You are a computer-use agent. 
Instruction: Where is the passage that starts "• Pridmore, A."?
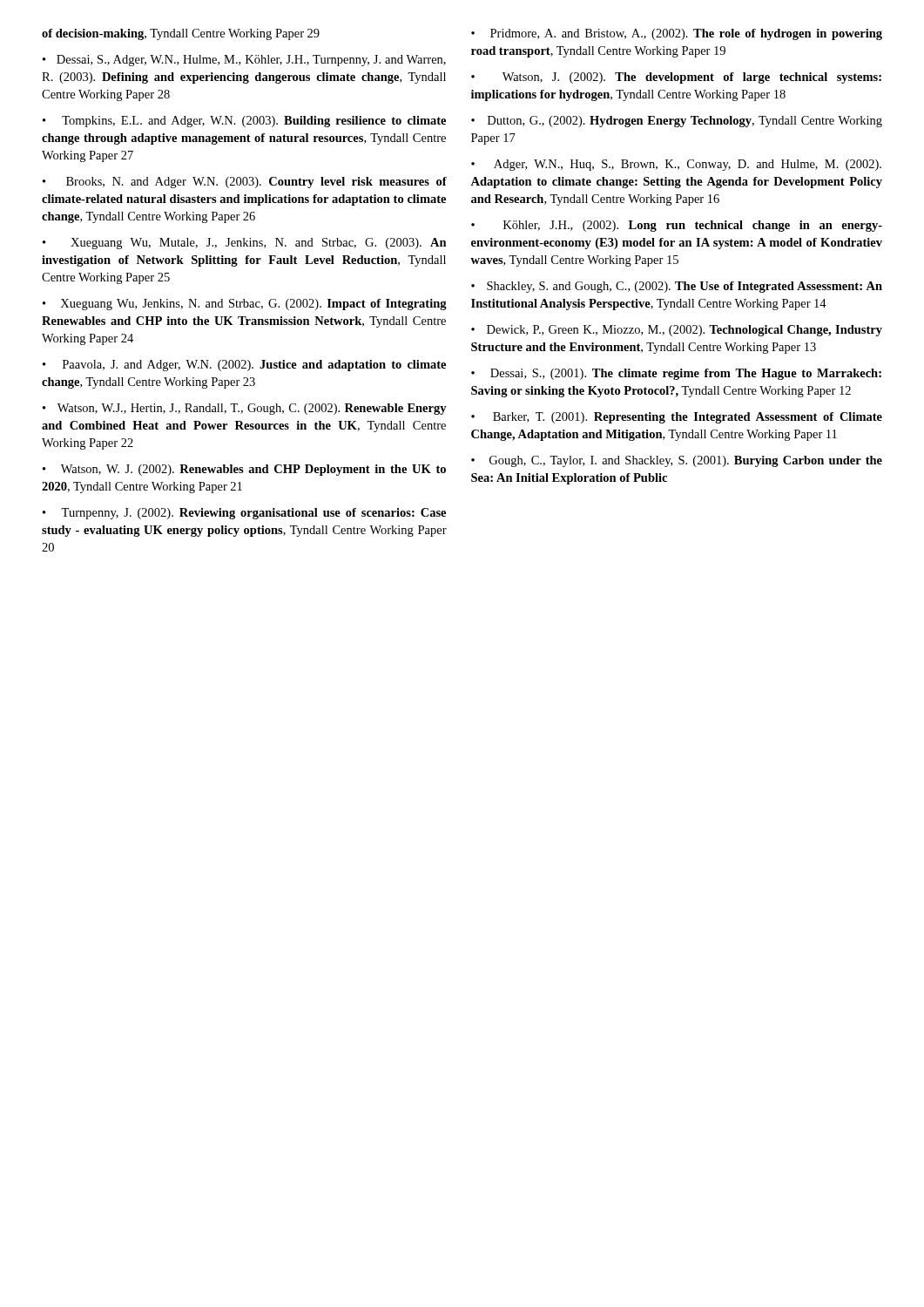coord(676,42)
